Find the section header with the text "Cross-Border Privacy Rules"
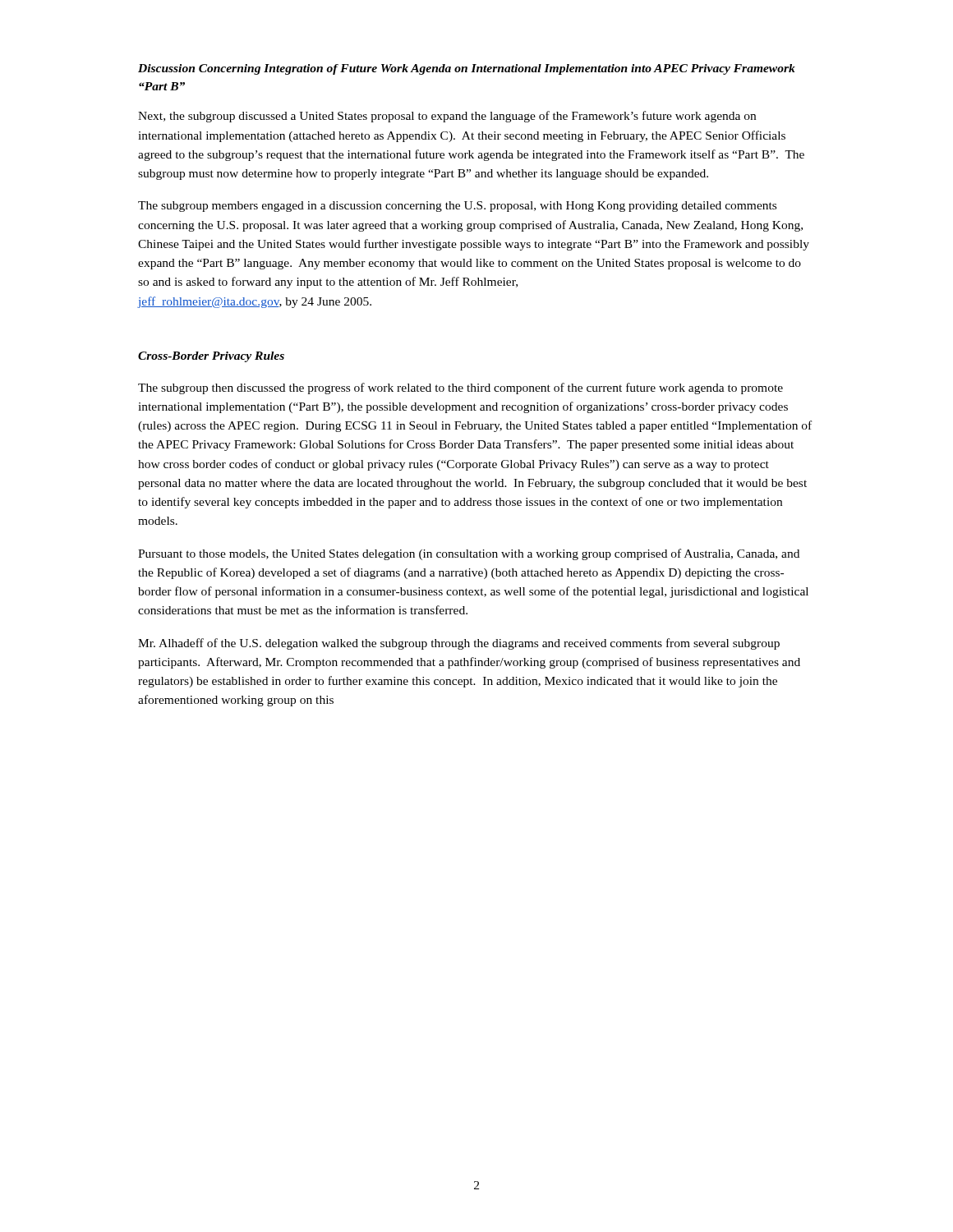Viewport: 953px width, 1232px height. [x=211, y=355]
